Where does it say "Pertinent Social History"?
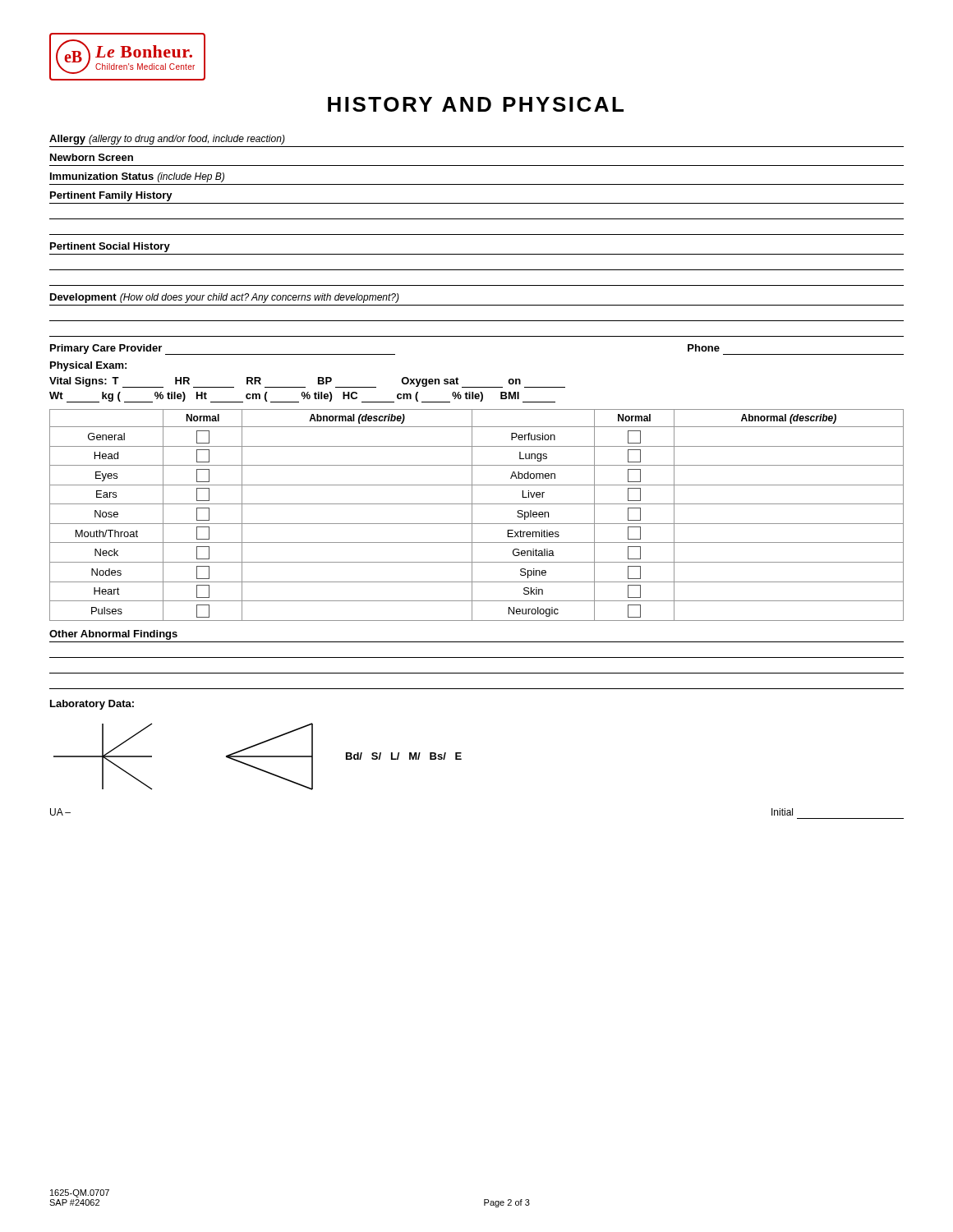 476,246
